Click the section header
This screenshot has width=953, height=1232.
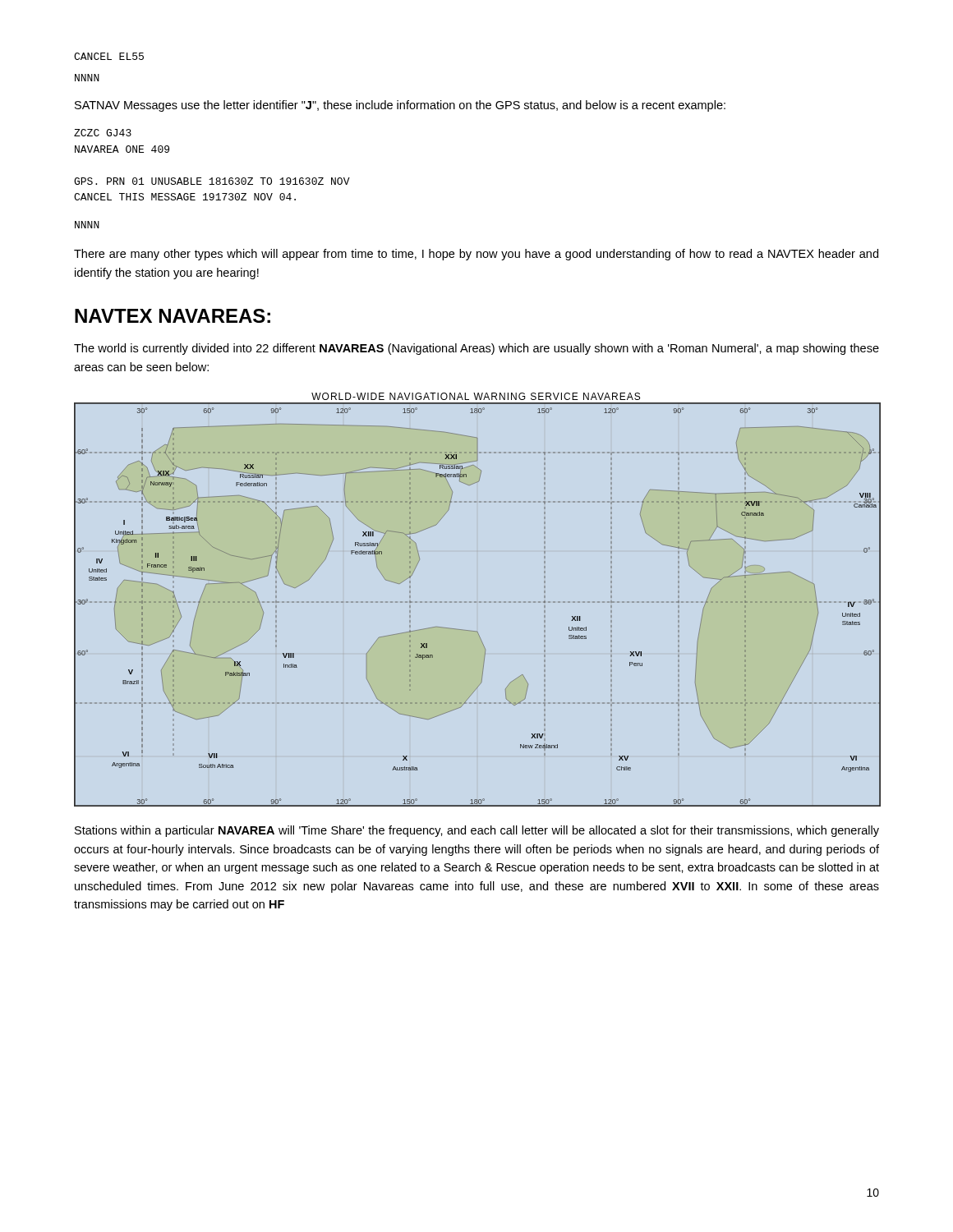[173, 316]
